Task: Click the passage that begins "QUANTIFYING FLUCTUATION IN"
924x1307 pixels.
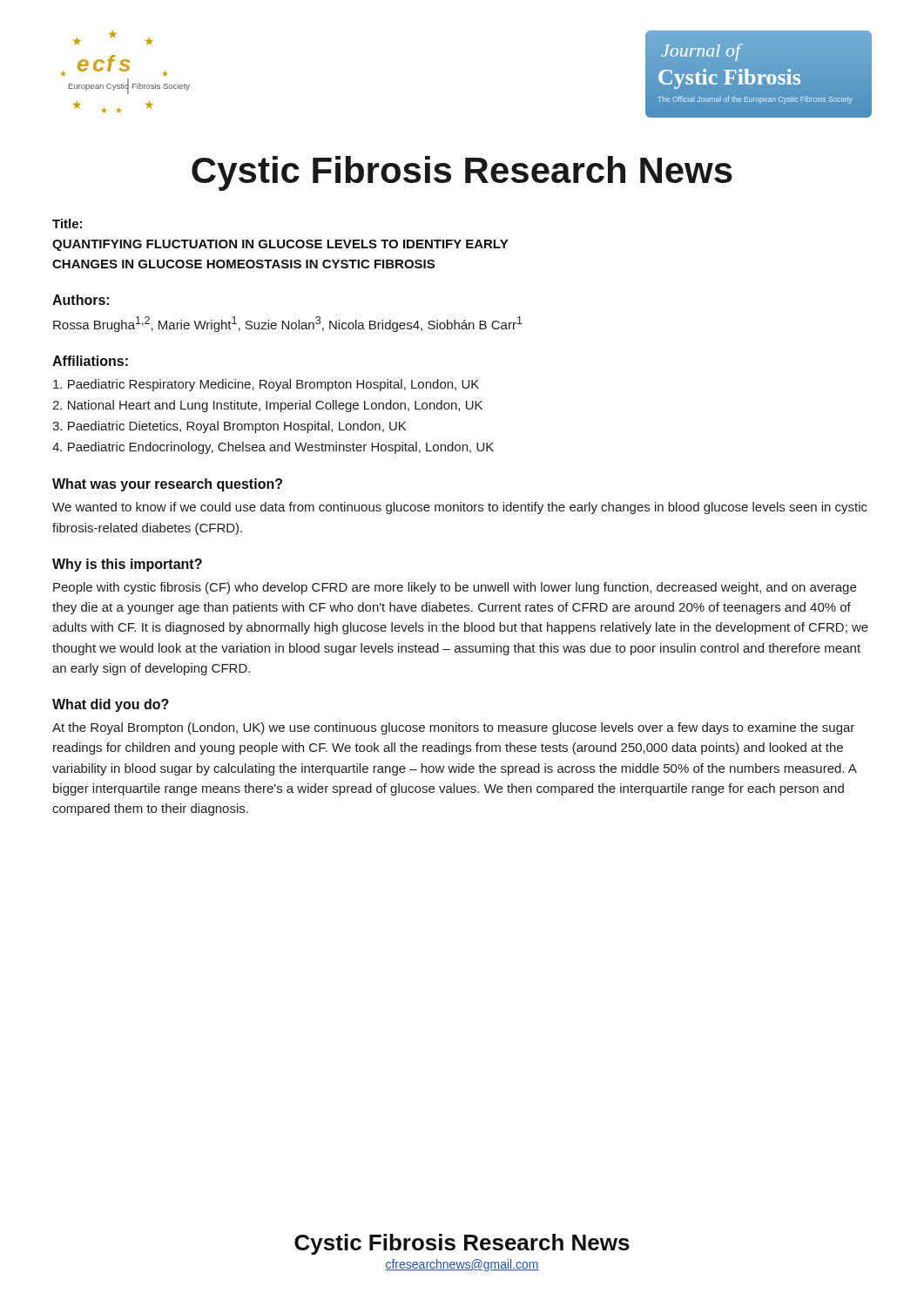Action: coord(280,253)
